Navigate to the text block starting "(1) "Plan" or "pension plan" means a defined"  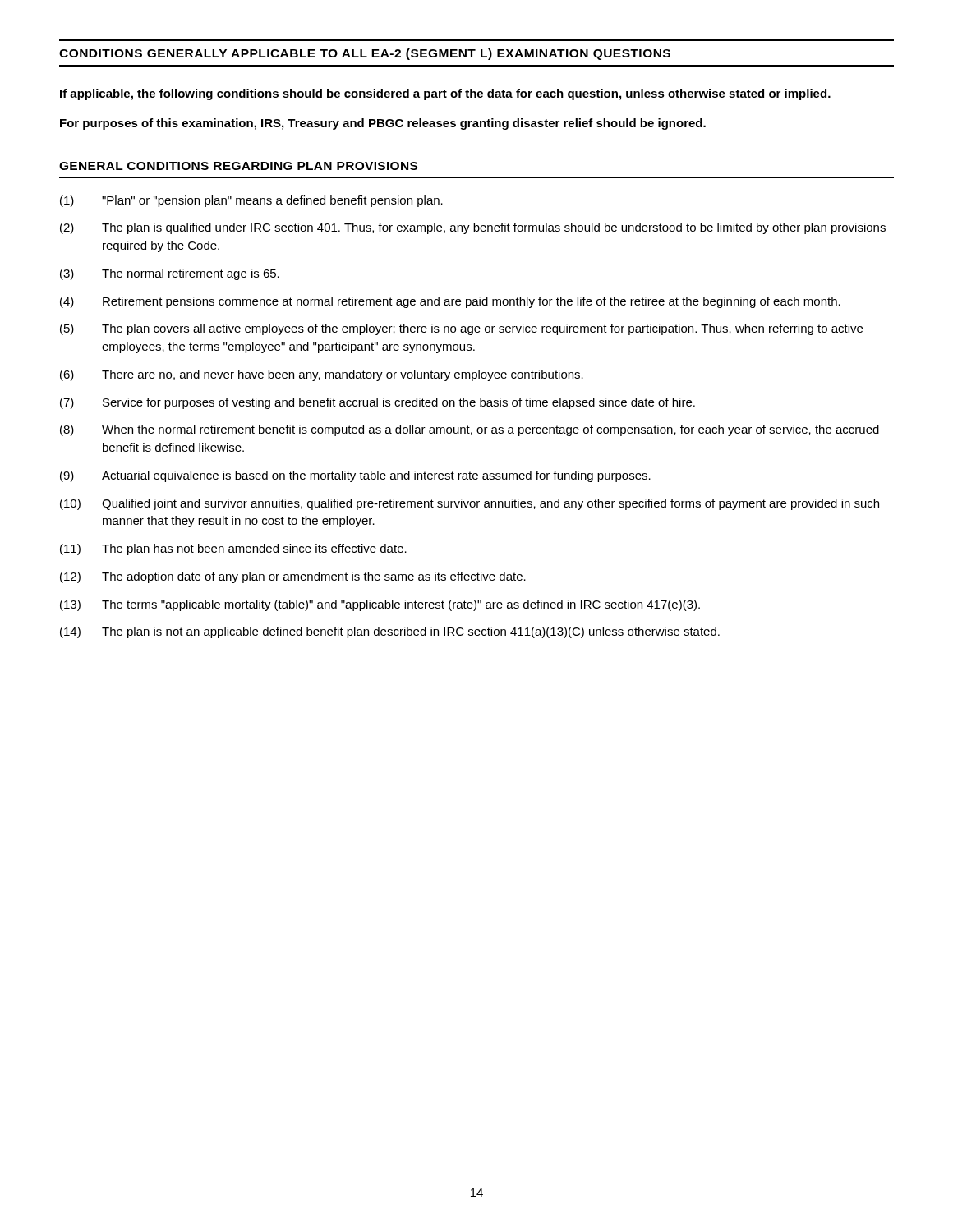coord(251,201)
